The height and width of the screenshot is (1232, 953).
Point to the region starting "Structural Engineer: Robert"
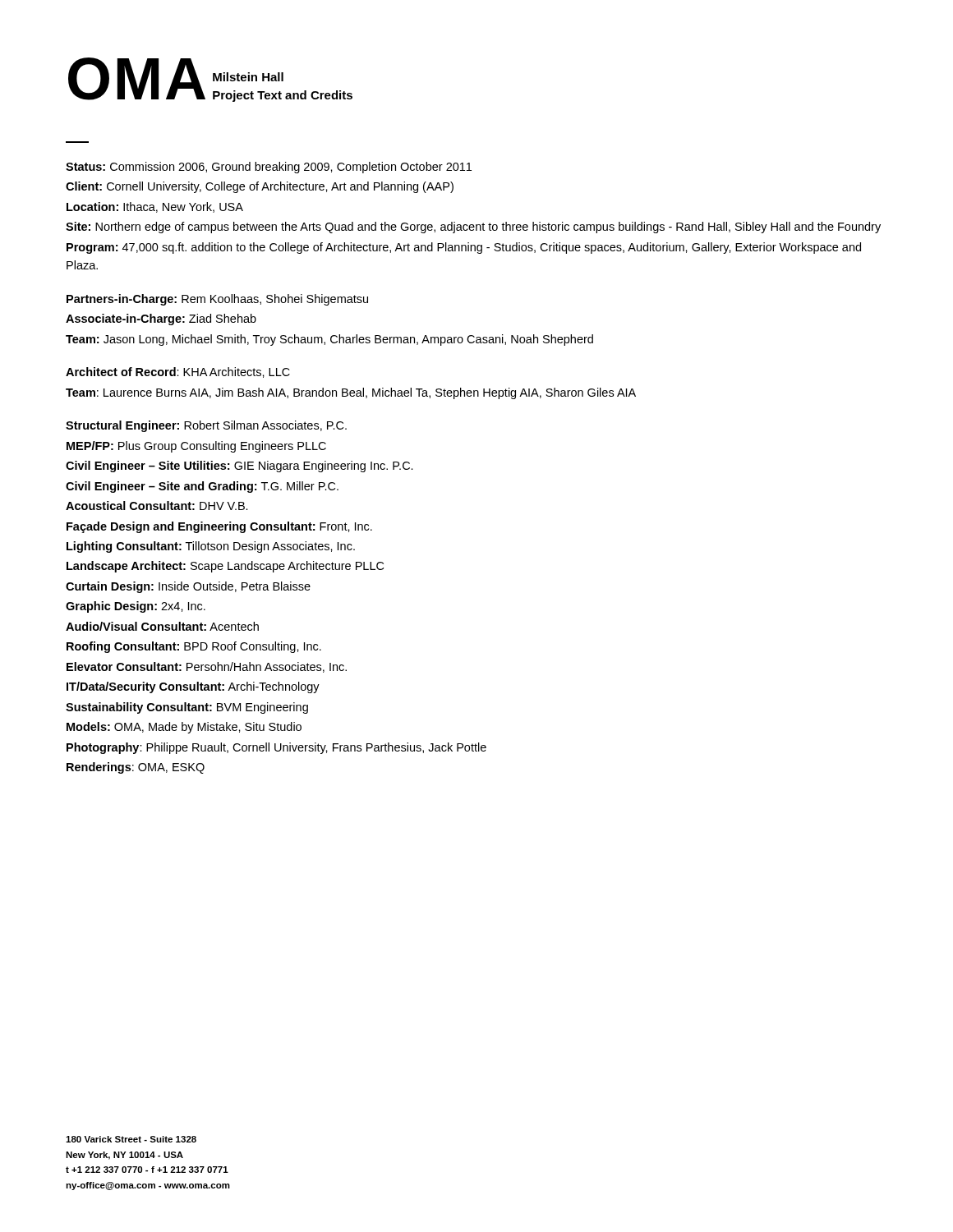pyautogui.click(x=206, y=426)
